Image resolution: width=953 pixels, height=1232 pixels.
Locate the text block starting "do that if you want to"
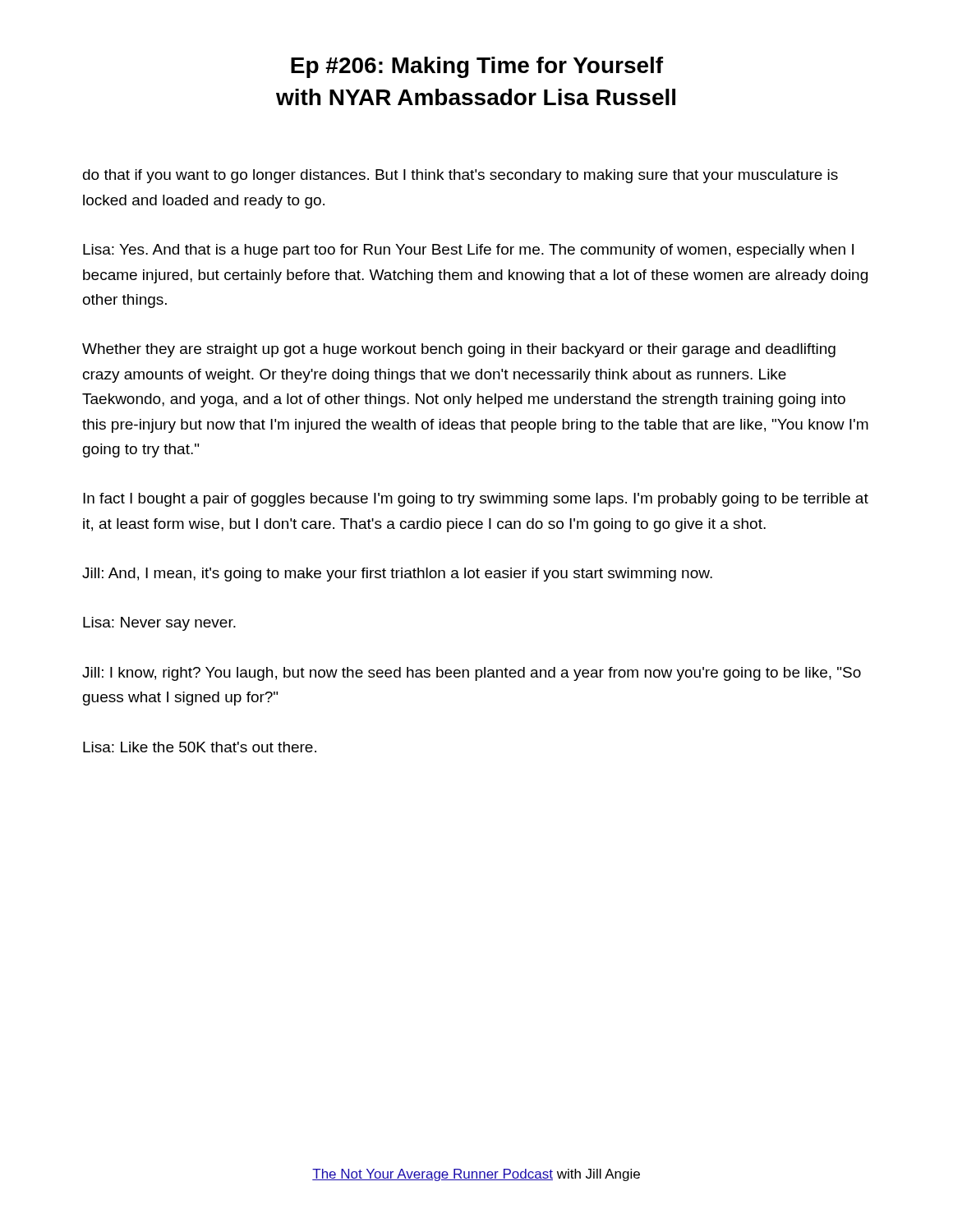point(460,187)
